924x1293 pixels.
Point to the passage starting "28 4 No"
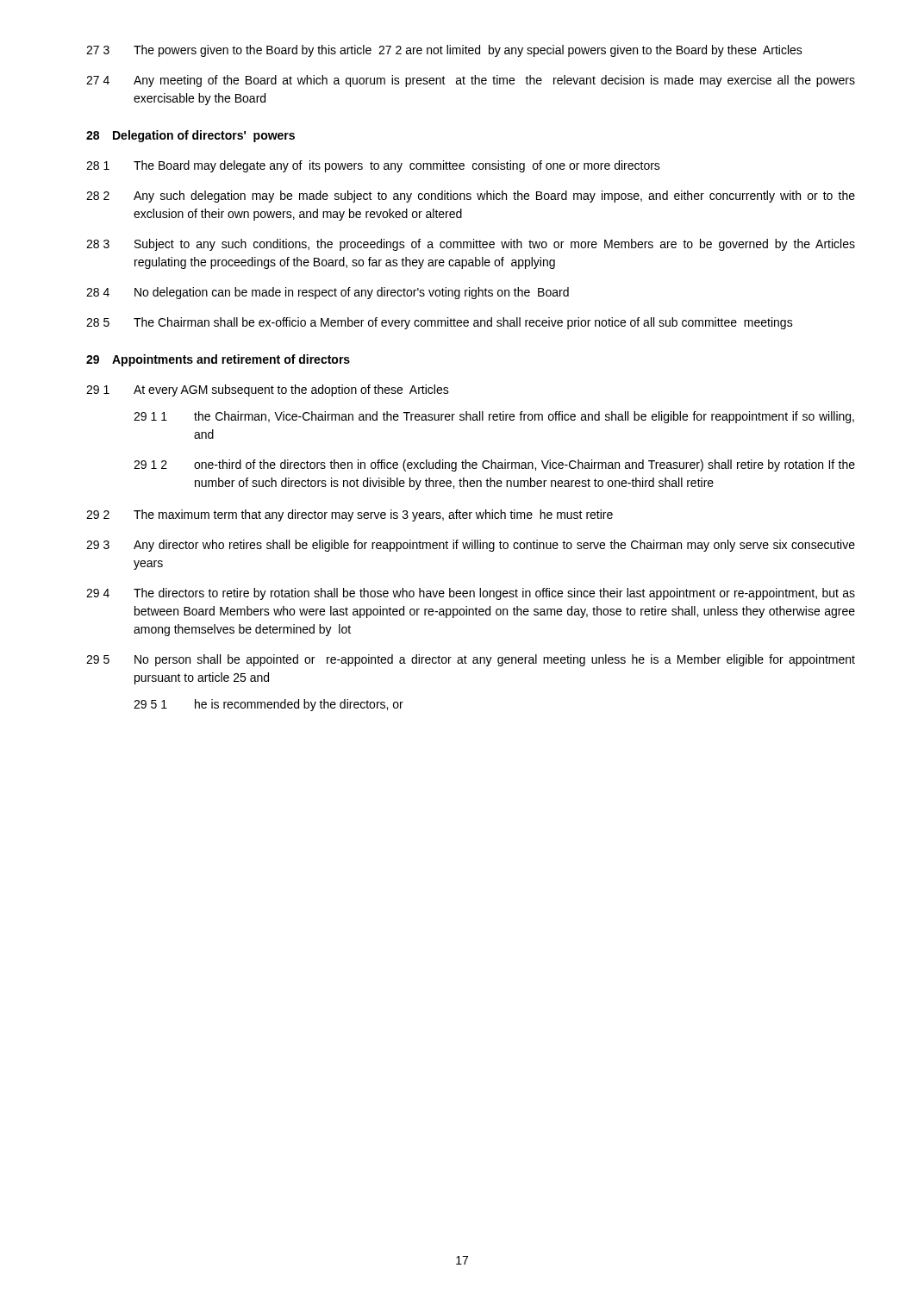coord(471,293)
